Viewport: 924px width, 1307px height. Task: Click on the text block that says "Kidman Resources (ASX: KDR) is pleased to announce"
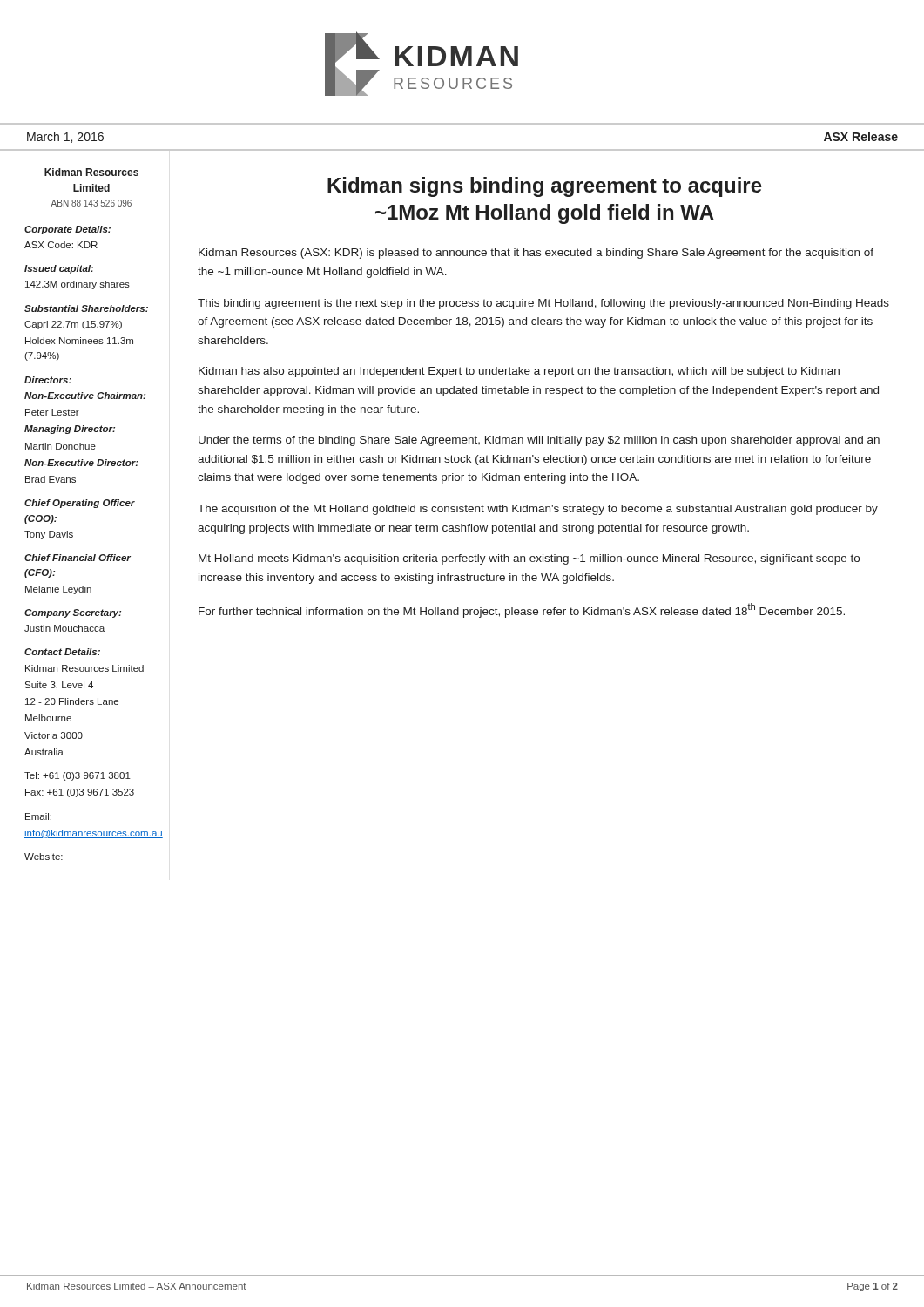(x=544, y=262)
